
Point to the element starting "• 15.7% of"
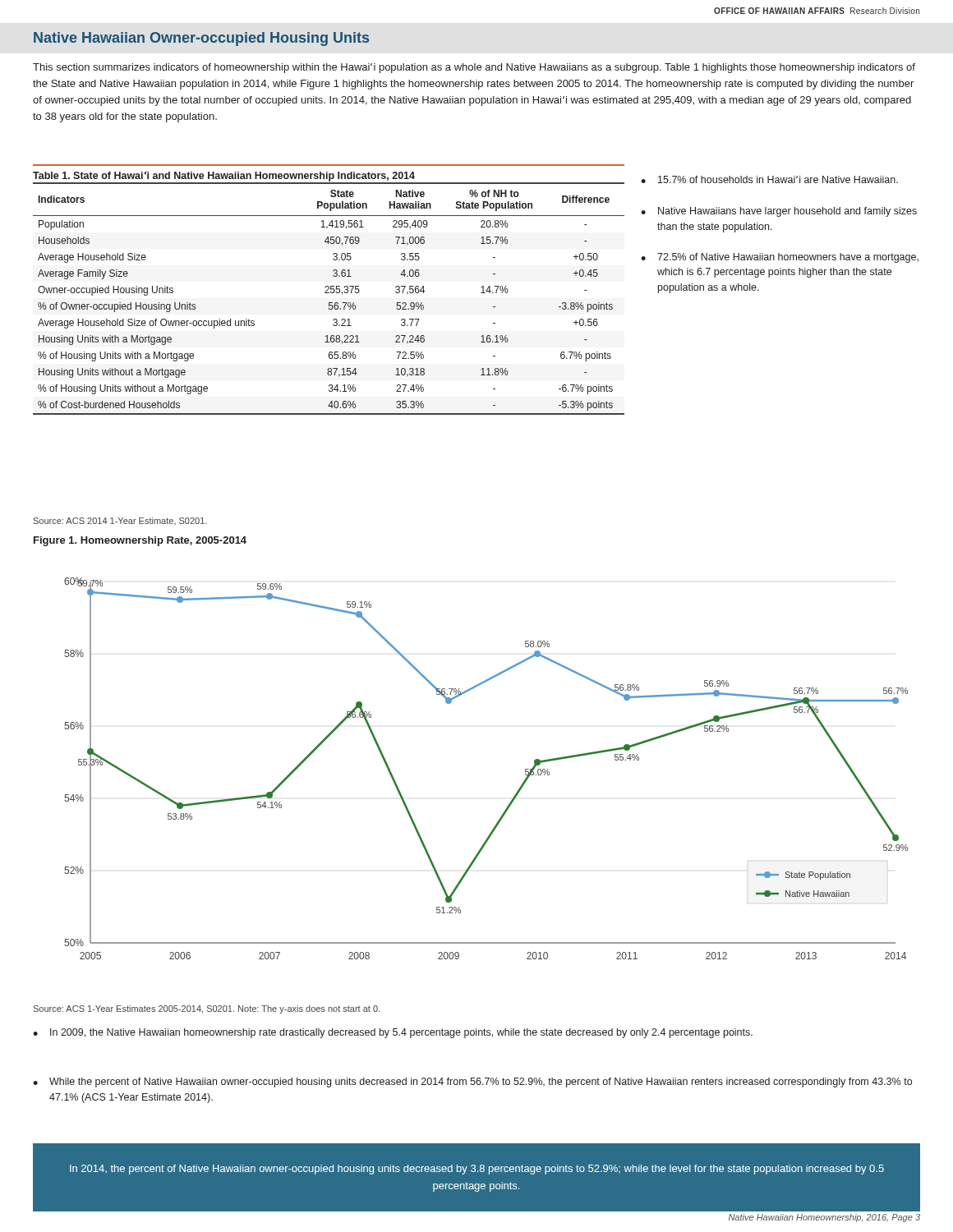(x=770, y=181)
